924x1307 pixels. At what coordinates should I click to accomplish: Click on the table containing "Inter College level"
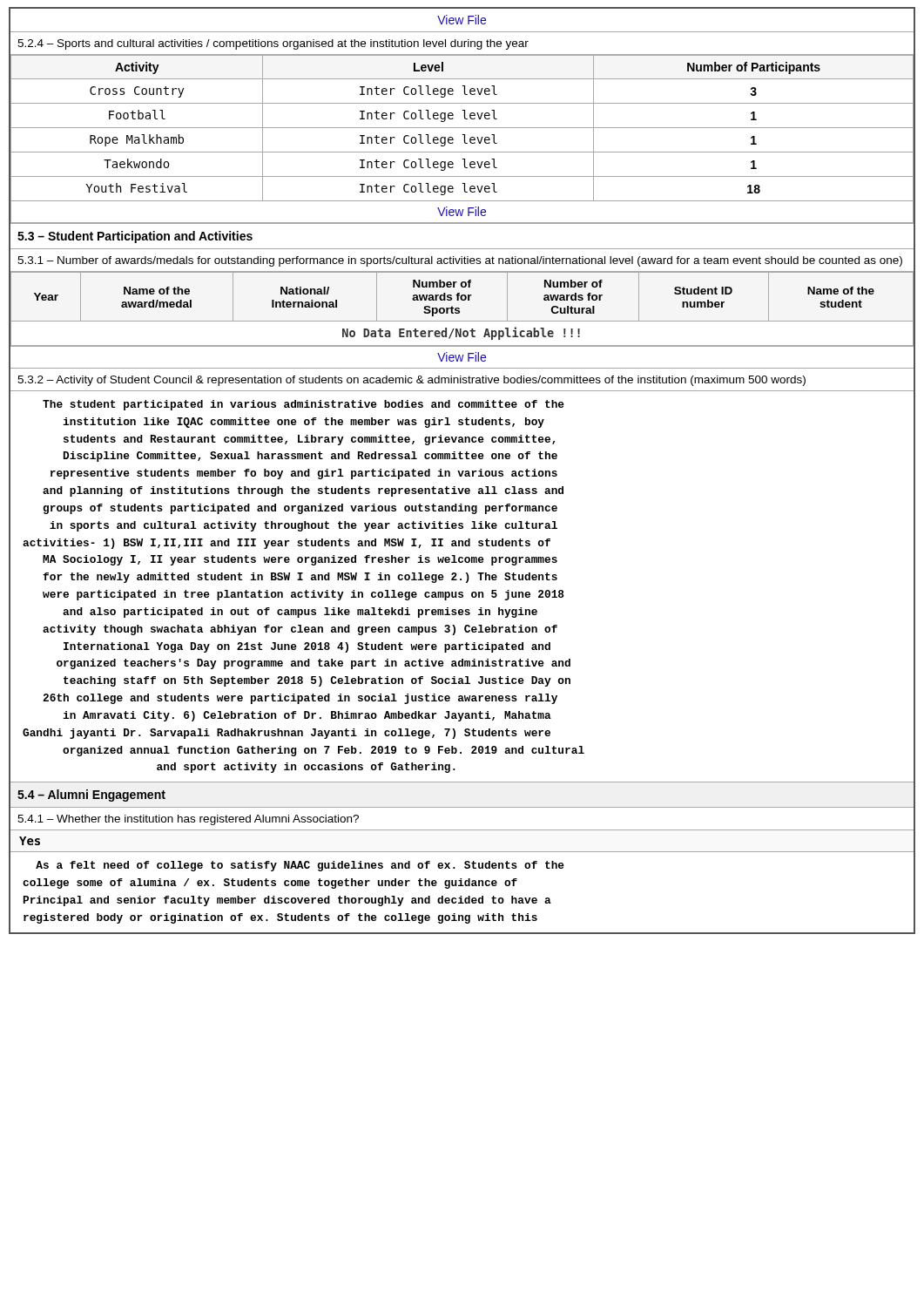(x=462, y=139)
